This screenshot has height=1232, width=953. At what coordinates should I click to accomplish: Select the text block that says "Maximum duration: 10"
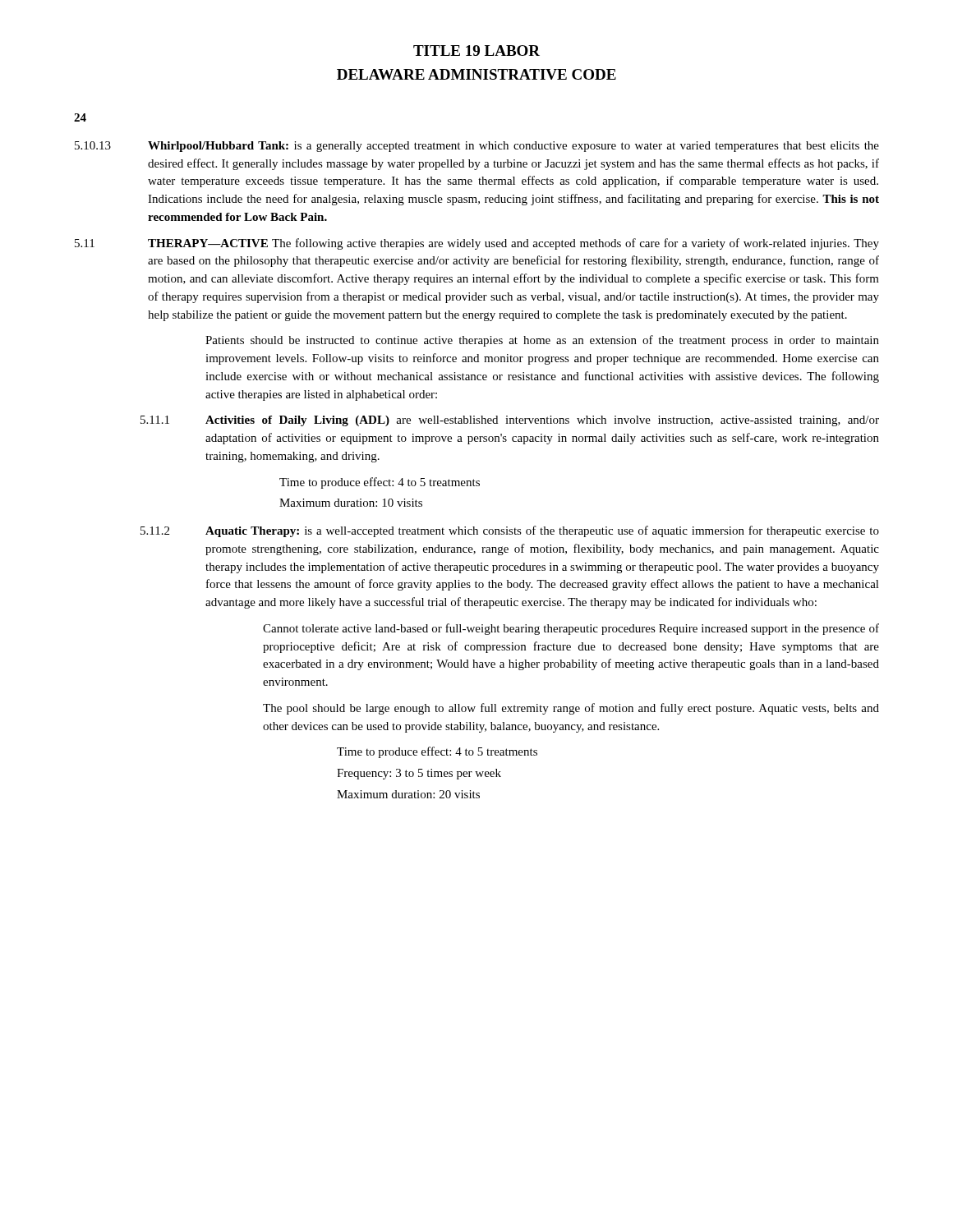point(351,503)
